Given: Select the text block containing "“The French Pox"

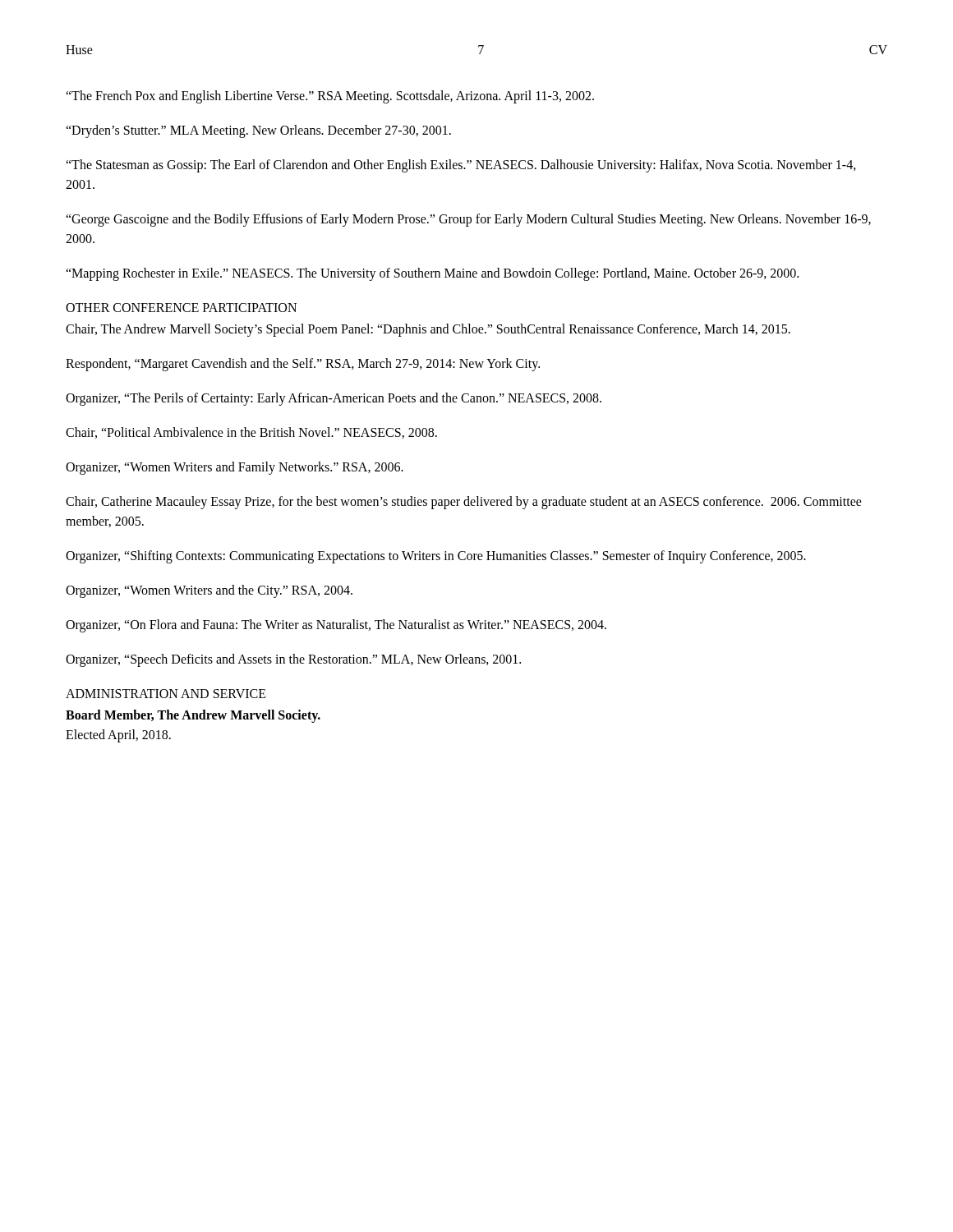Looking at the screenshot, I should point(330,96).
